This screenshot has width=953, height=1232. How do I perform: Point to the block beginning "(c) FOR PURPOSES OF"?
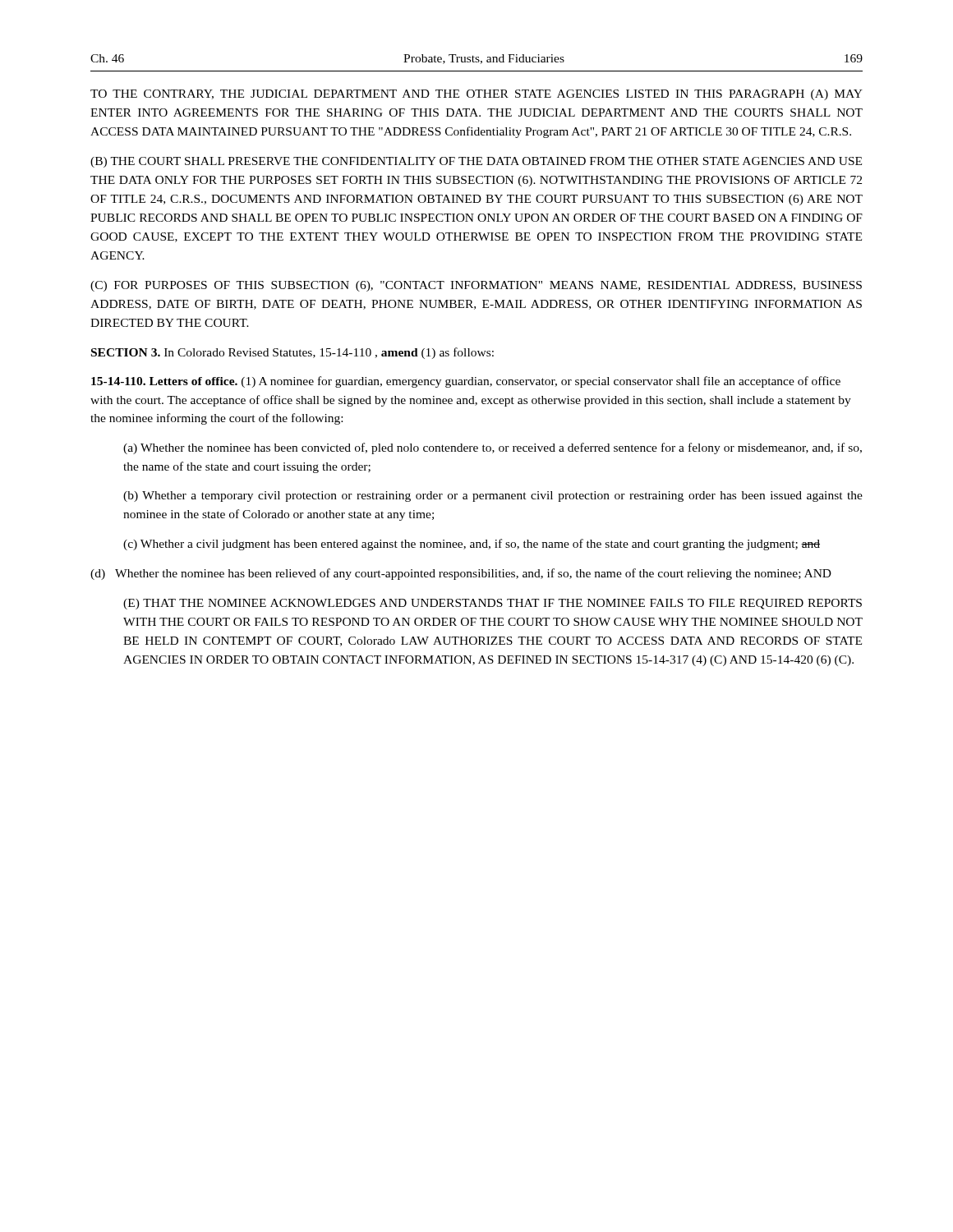pyautogui.click(x=476, y=303)
